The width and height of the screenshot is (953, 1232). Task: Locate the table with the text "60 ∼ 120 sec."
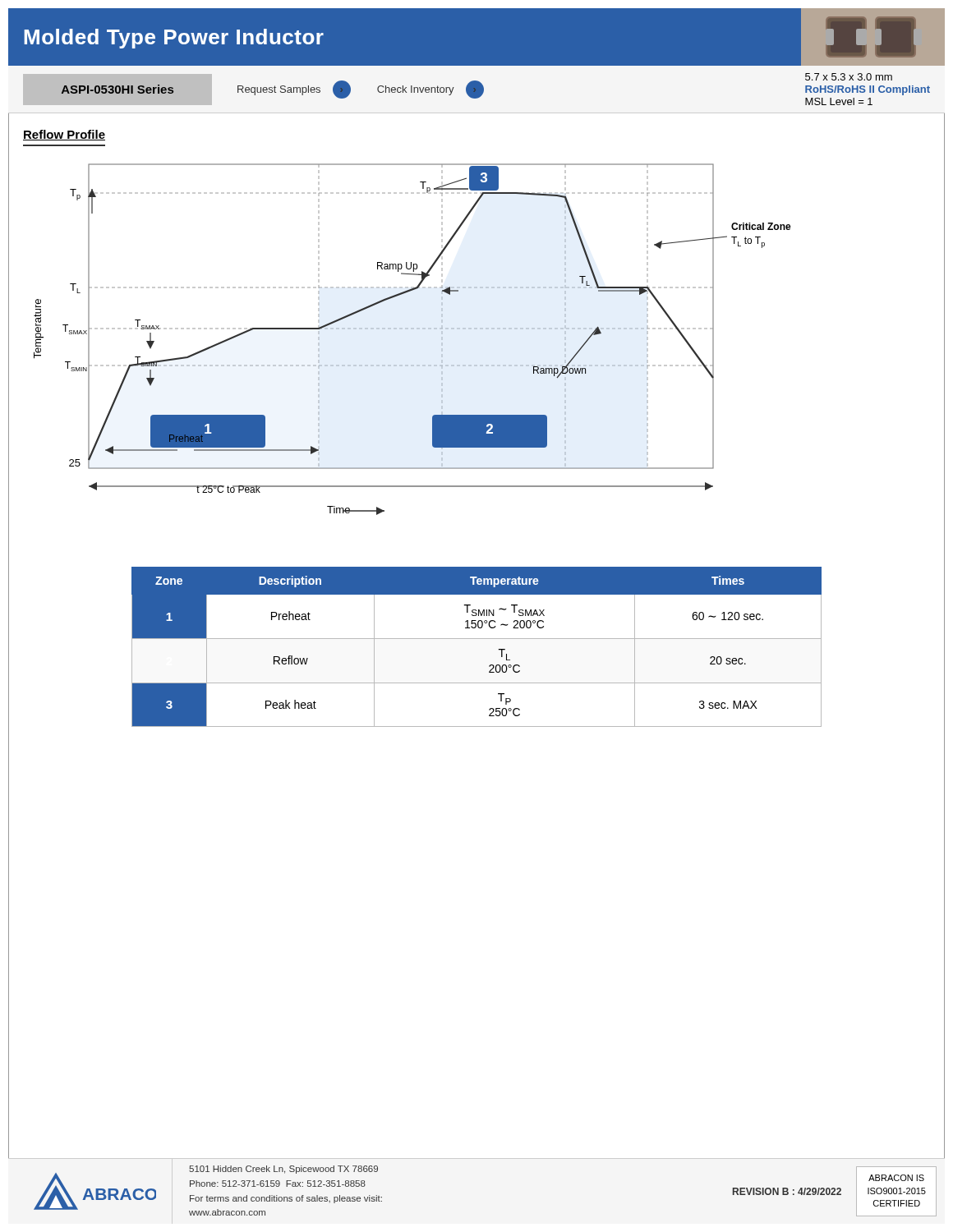[476, 647]
